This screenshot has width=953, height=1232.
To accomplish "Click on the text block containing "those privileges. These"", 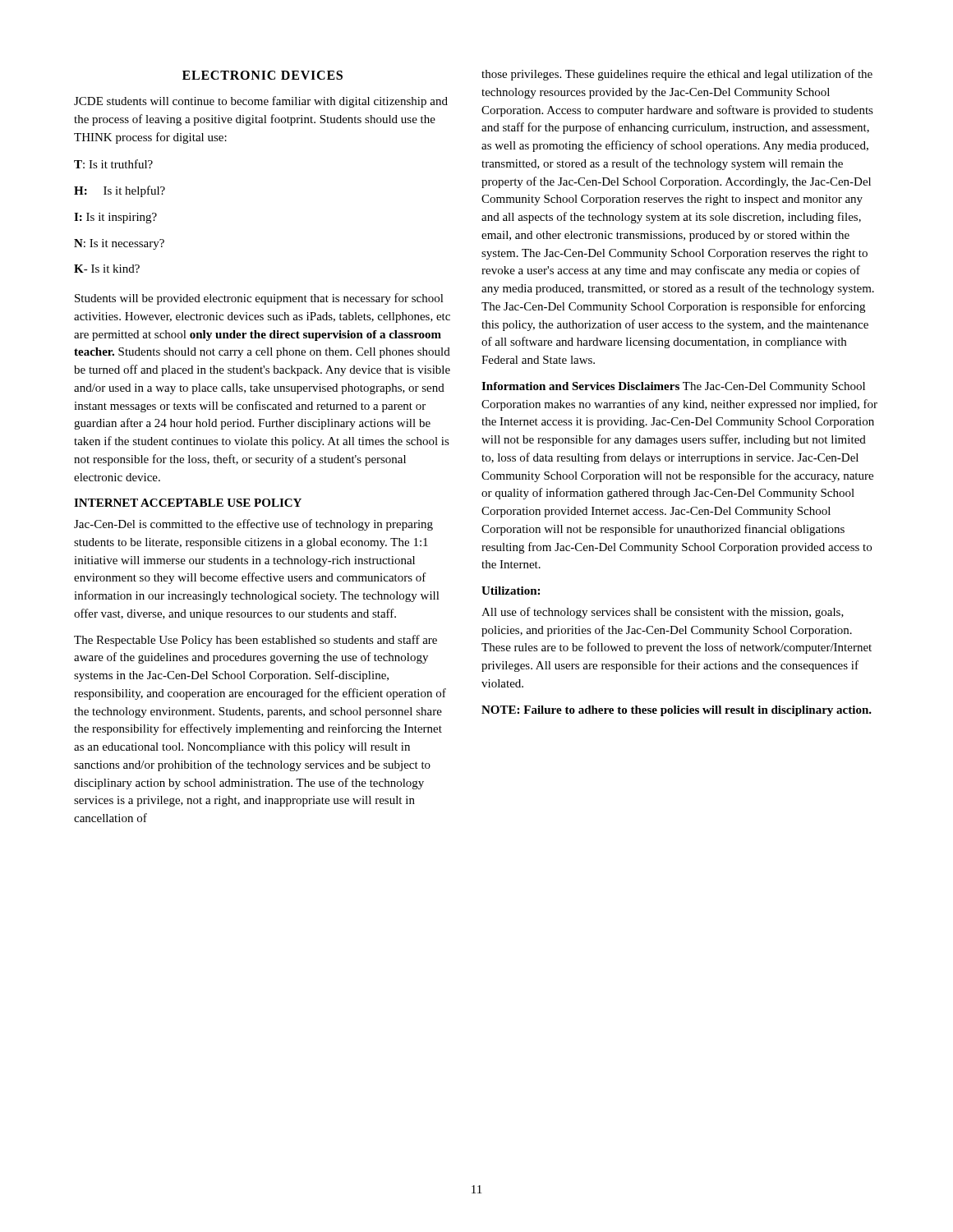I will pyautogui.click(x=680, y=218).
